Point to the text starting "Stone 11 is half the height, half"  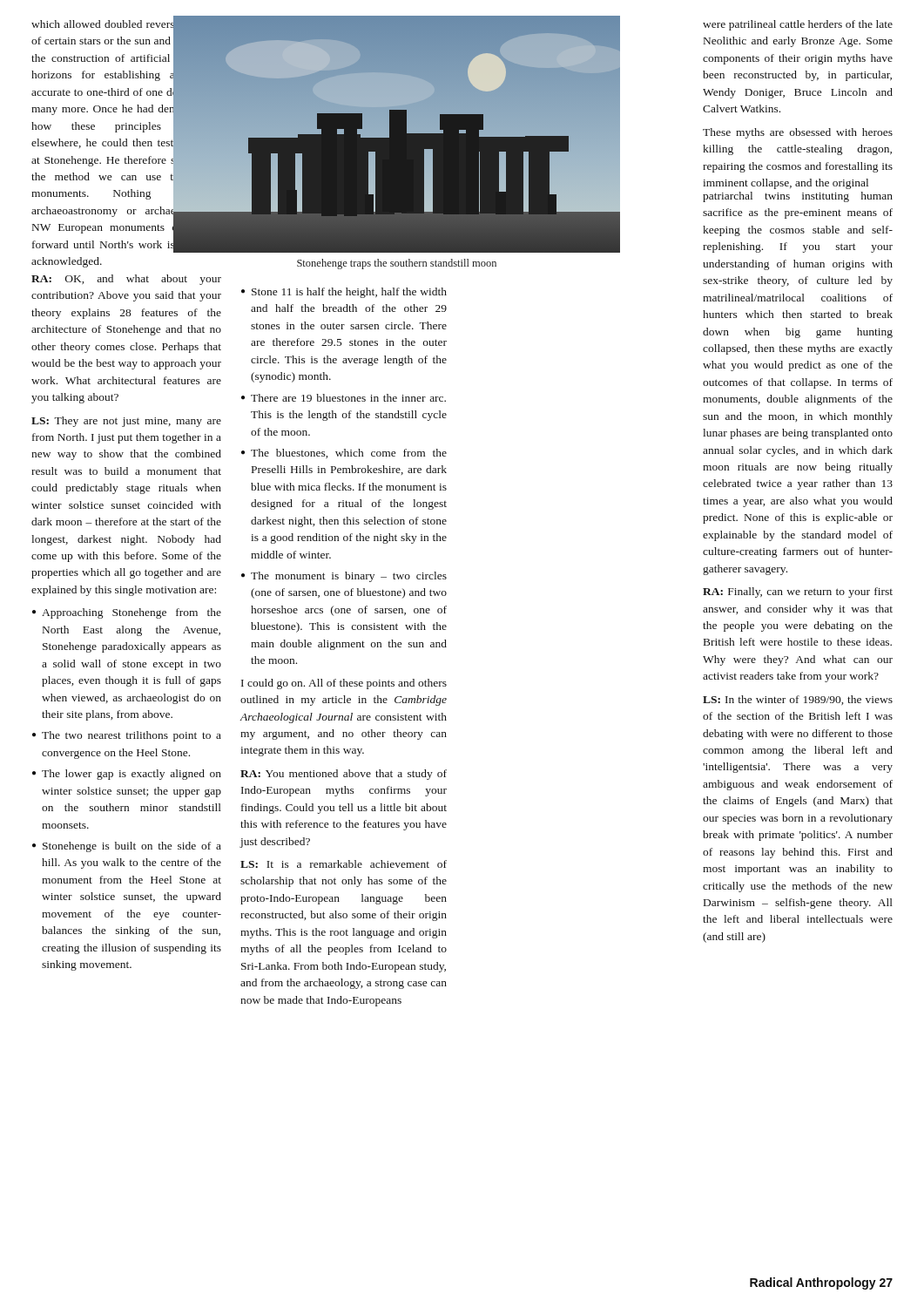click(344, 646)
